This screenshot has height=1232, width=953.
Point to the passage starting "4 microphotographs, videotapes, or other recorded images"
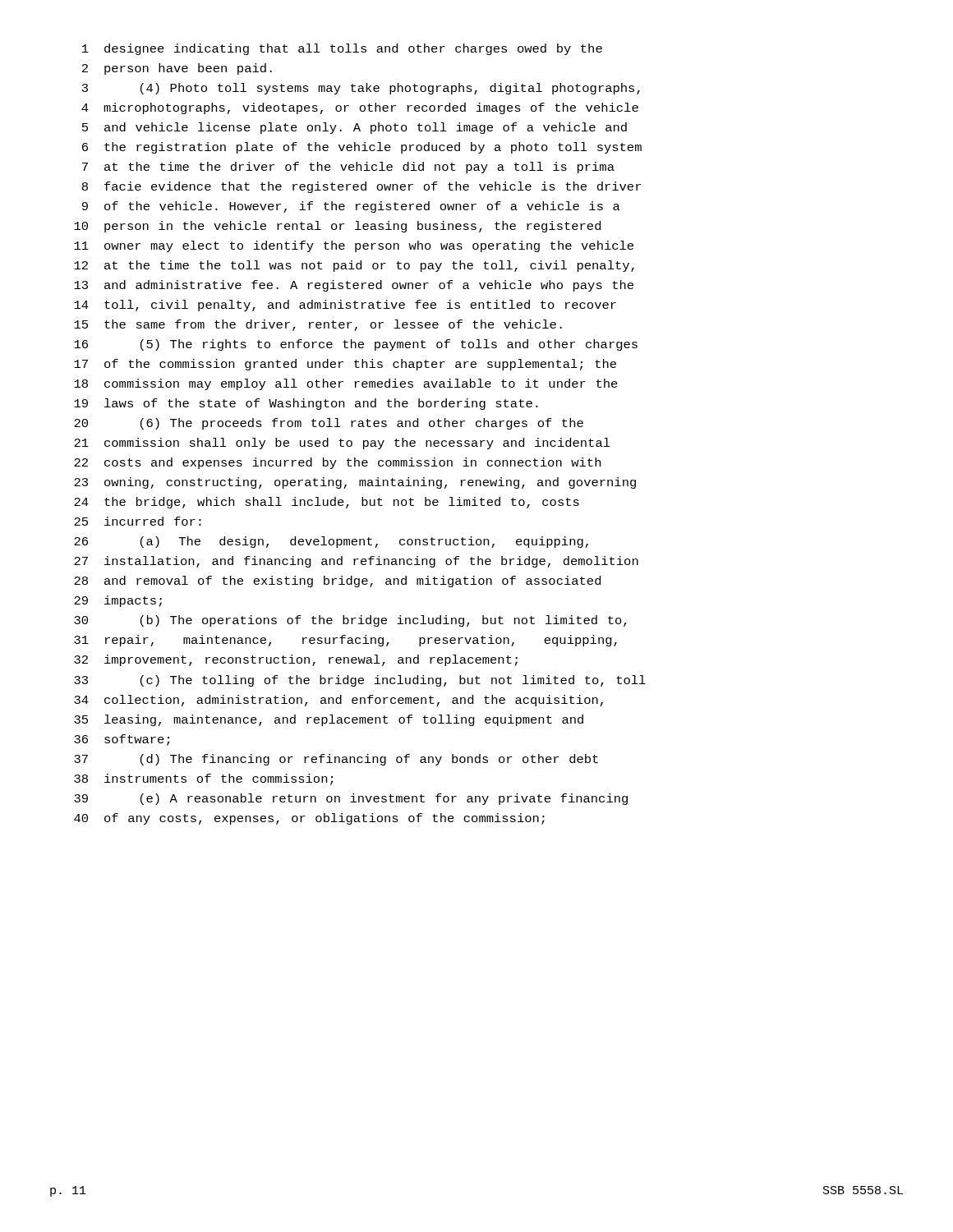476,108
